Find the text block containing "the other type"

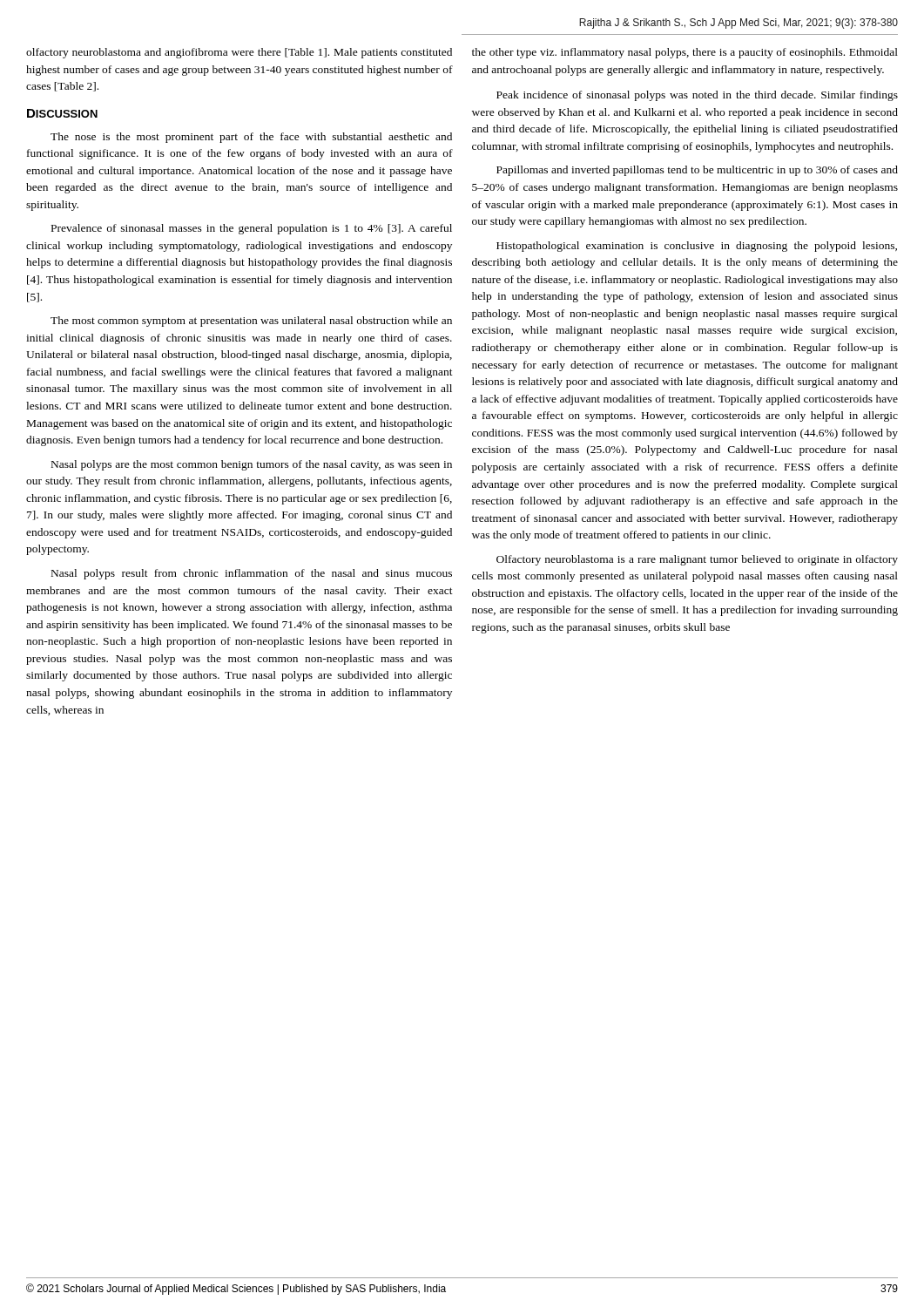pos(685,340)
